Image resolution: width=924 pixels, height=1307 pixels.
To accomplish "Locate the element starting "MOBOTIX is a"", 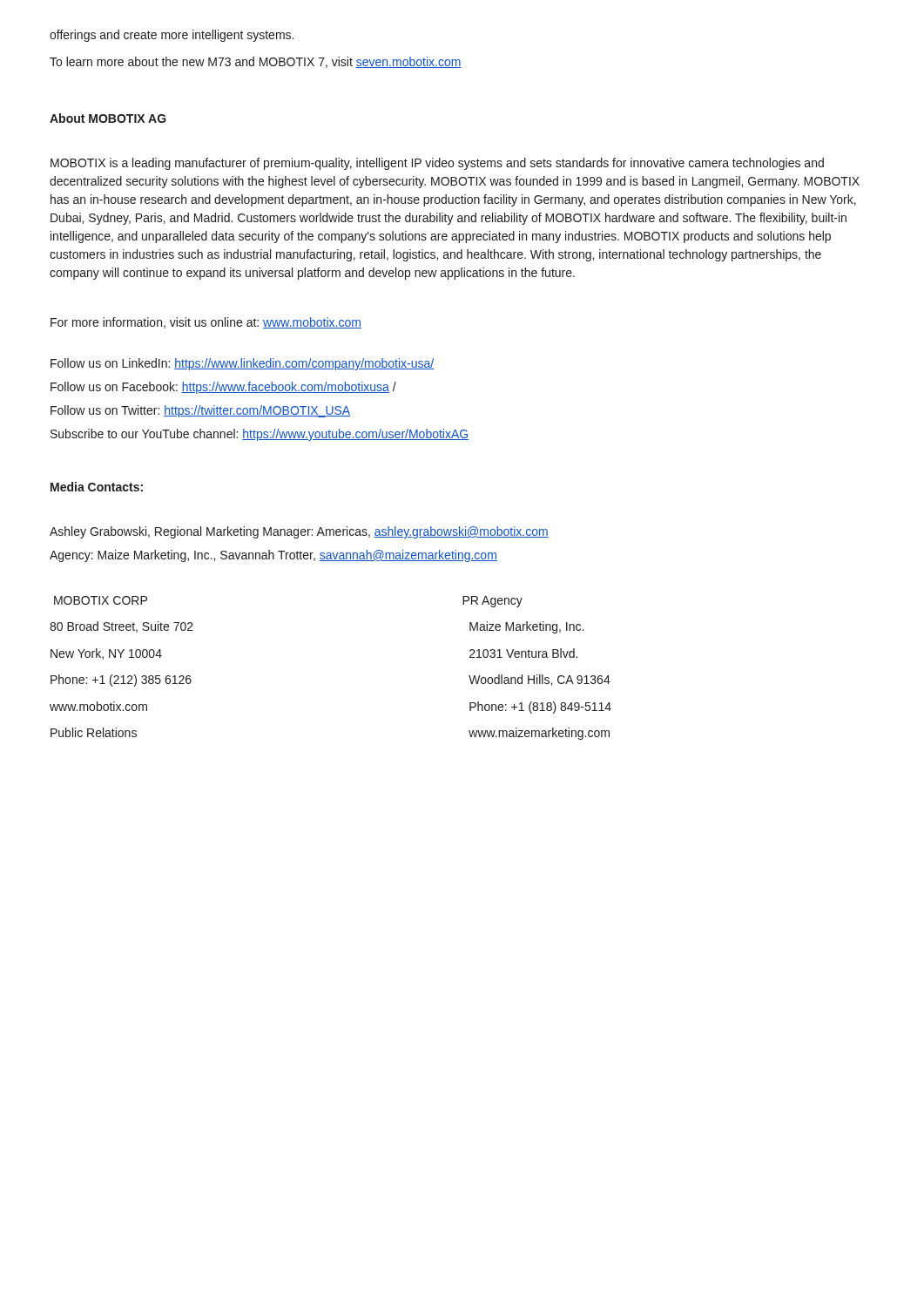I will pos(462,218).
